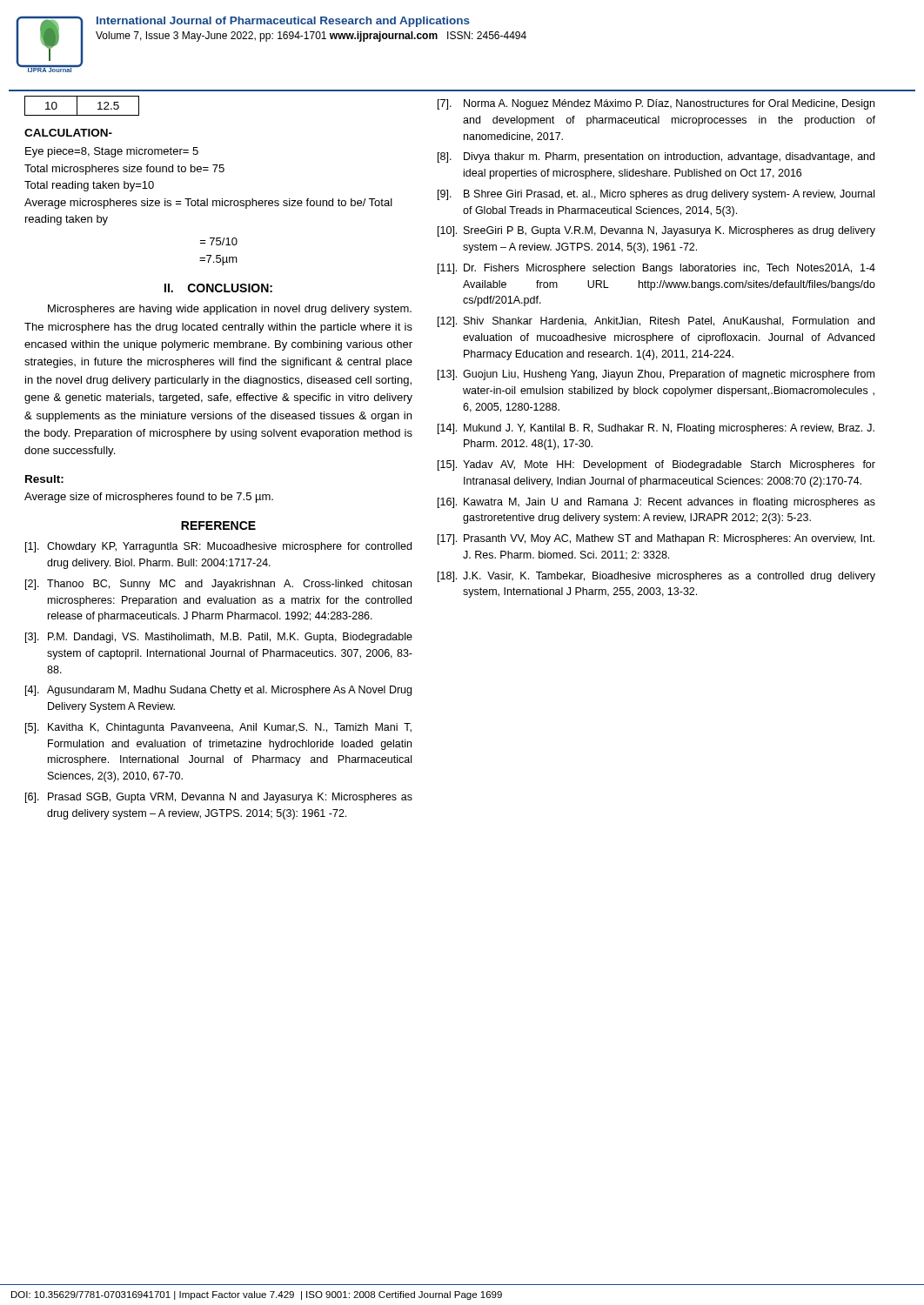Locate the block of text that opens with "[3]. P.M. Dandagi, VS."
924x1305 pixels.
point(218,653)
